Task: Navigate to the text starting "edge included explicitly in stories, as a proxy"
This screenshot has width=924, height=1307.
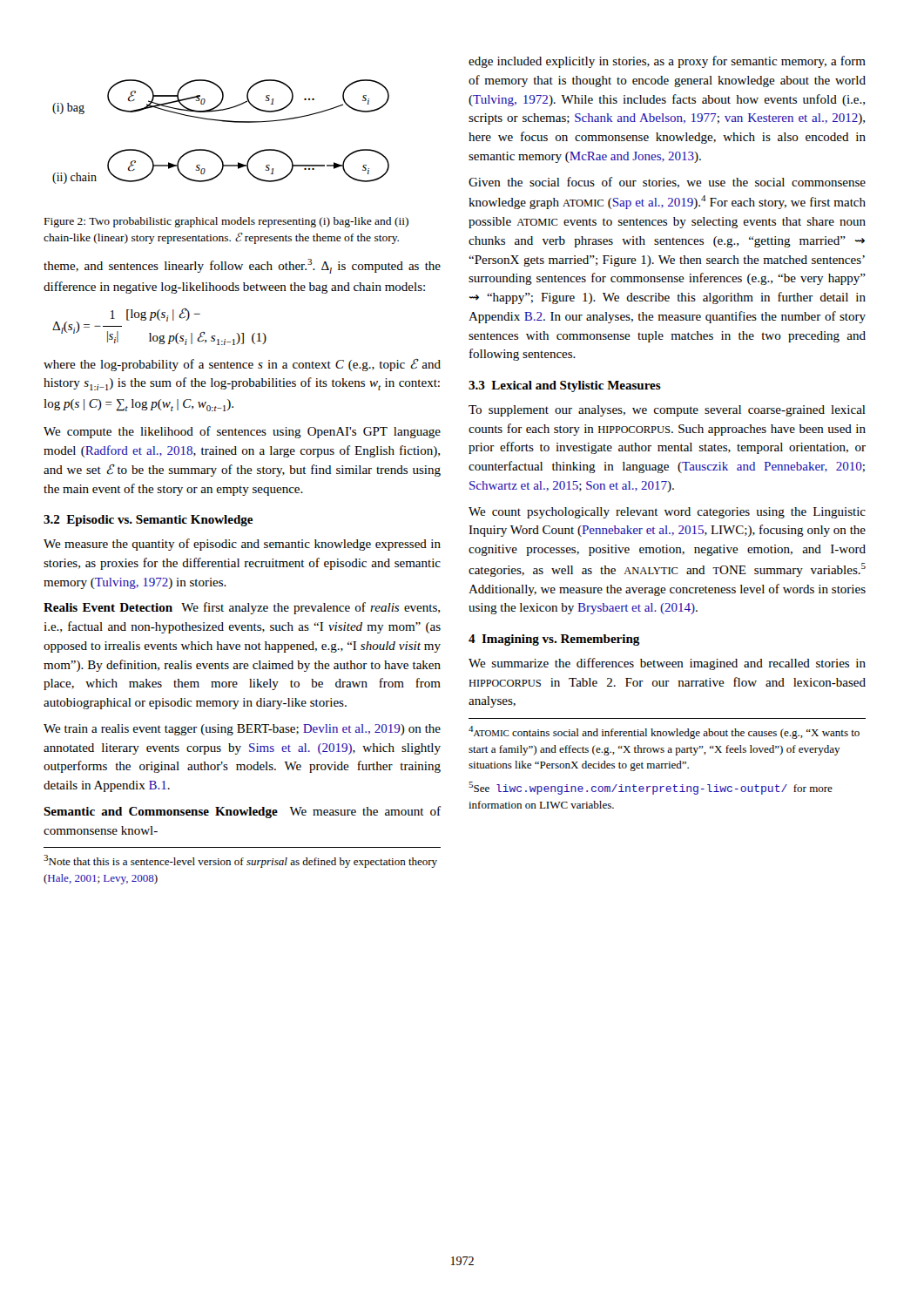Action: (x=667, y=108)
